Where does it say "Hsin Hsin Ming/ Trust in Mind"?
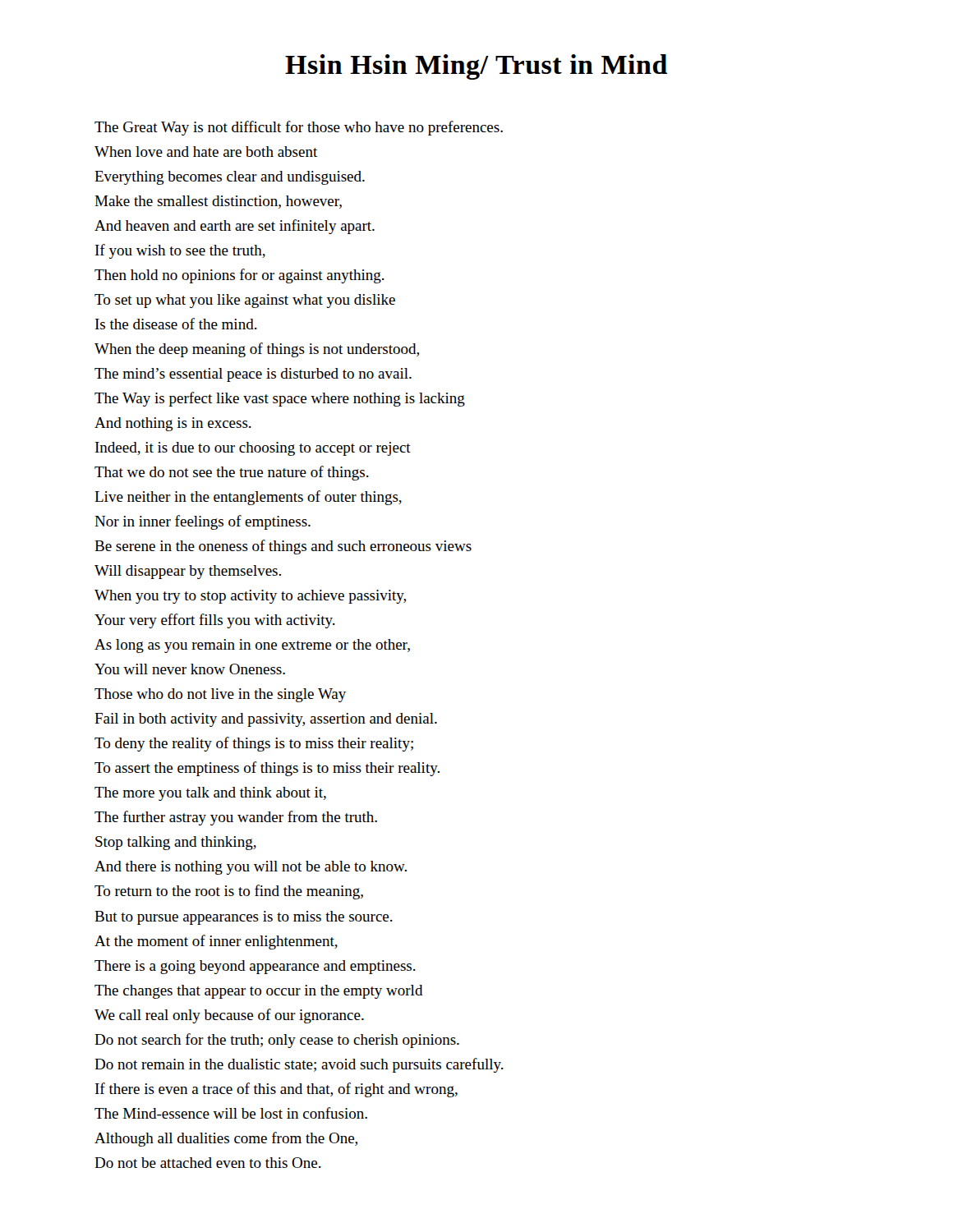The image size is (953, 1232). (x=476, y=65)
